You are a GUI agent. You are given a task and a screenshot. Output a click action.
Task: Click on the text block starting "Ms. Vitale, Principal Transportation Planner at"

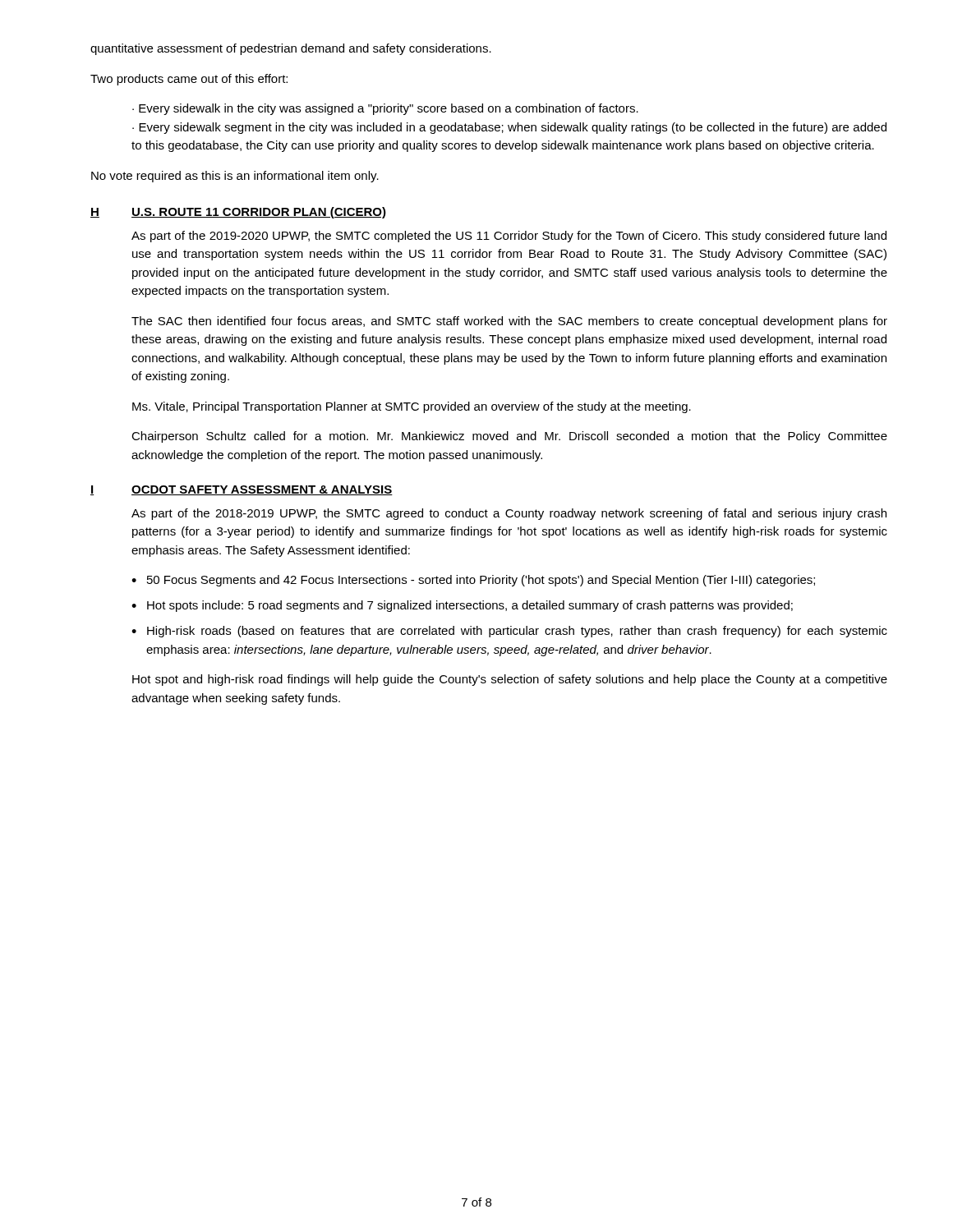(x=411, y=406)
